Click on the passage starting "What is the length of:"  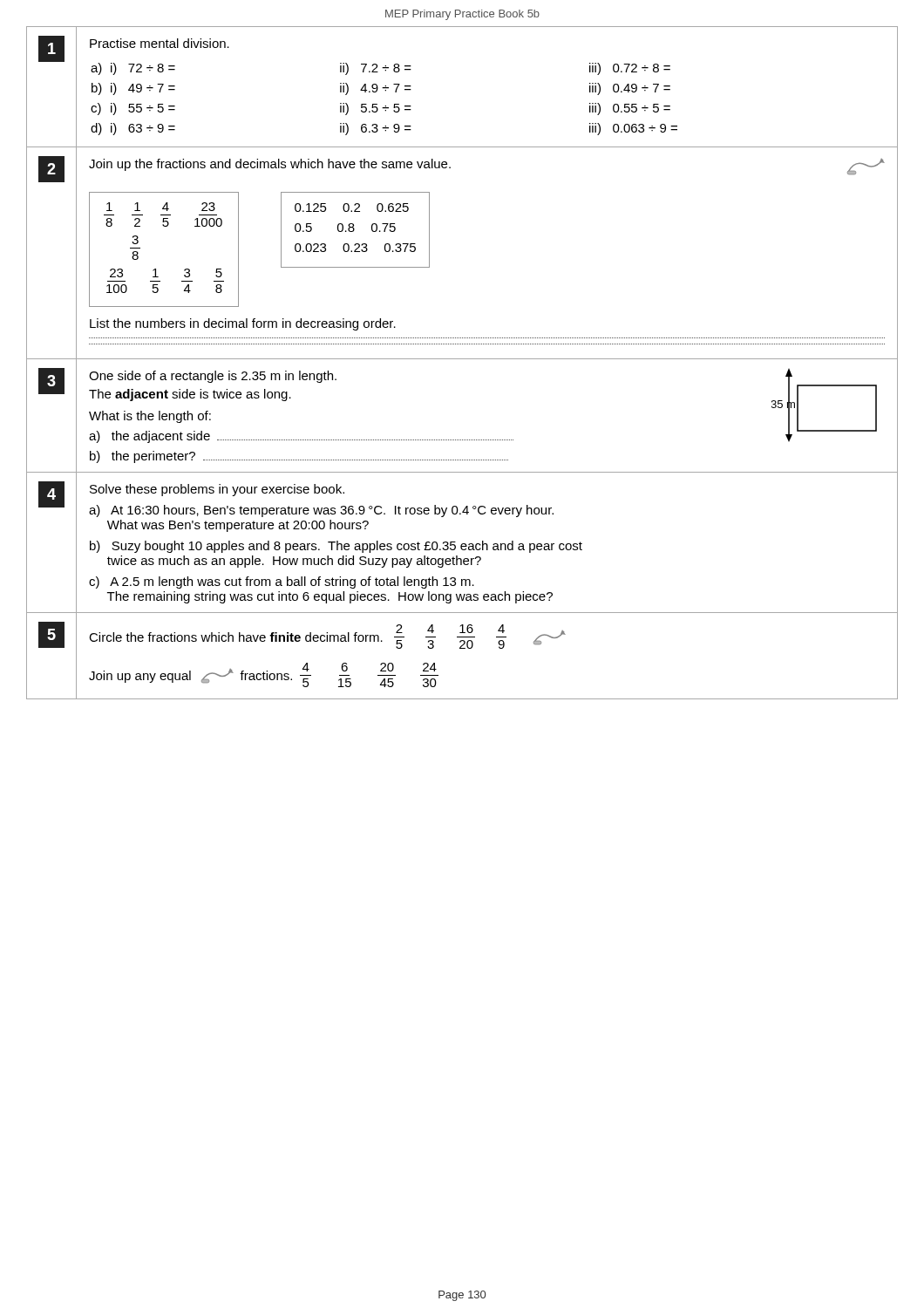(150, 415)
